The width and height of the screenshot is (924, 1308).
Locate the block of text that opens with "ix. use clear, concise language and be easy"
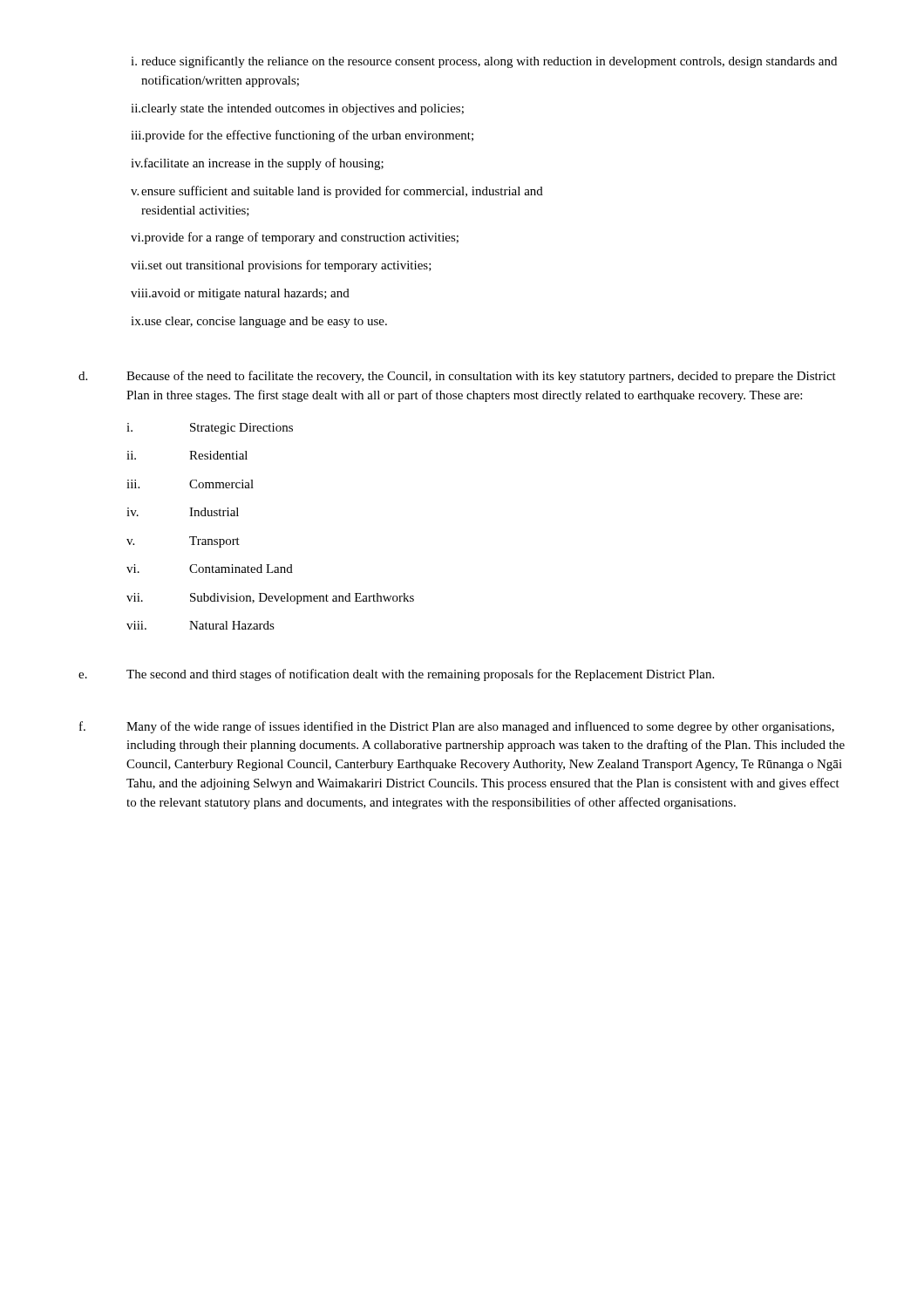pos(259,322)
